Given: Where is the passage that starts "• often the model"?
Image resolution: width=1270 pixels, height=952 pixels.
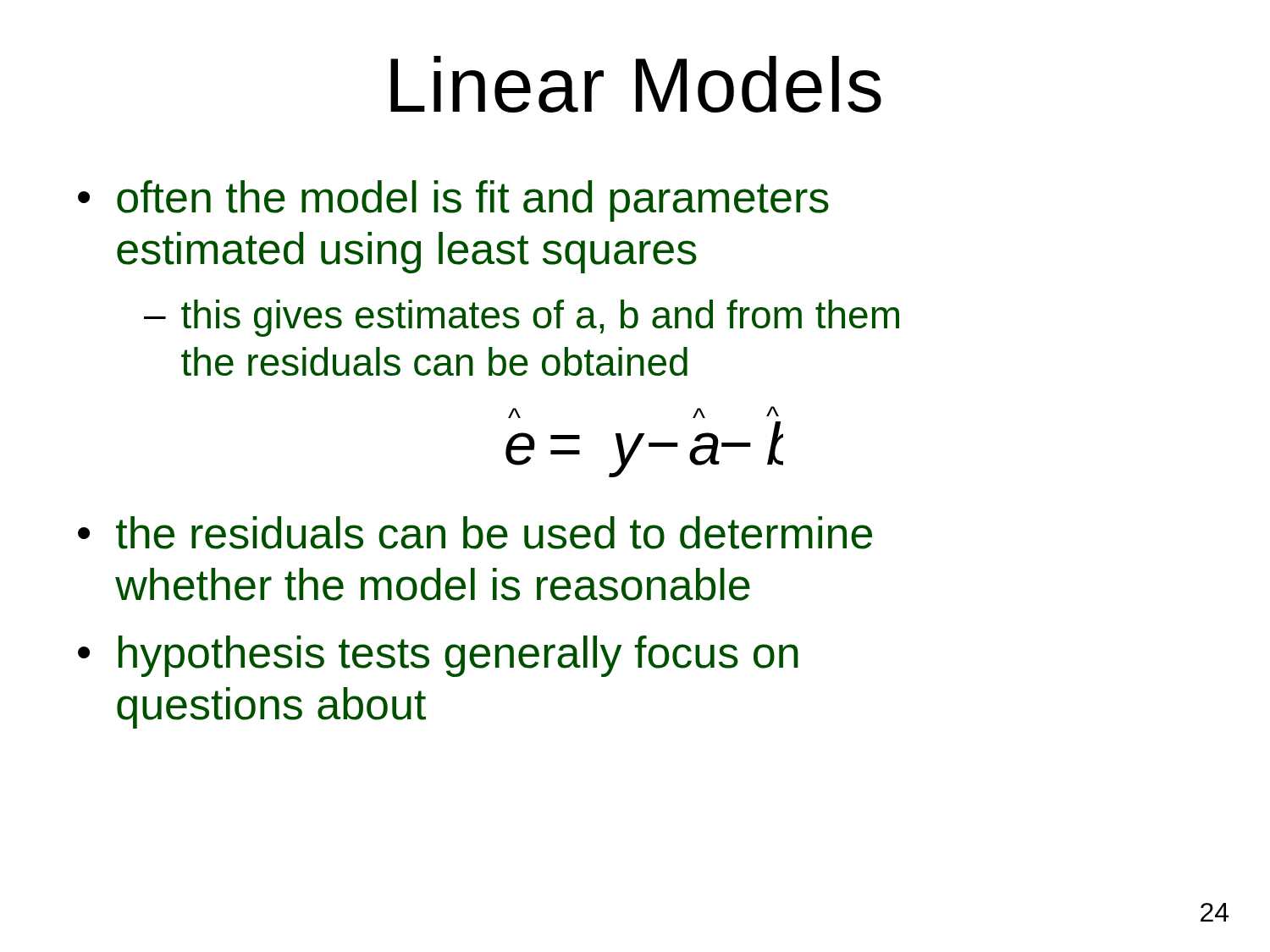Looking at the screenshot, I should point(453,224).
